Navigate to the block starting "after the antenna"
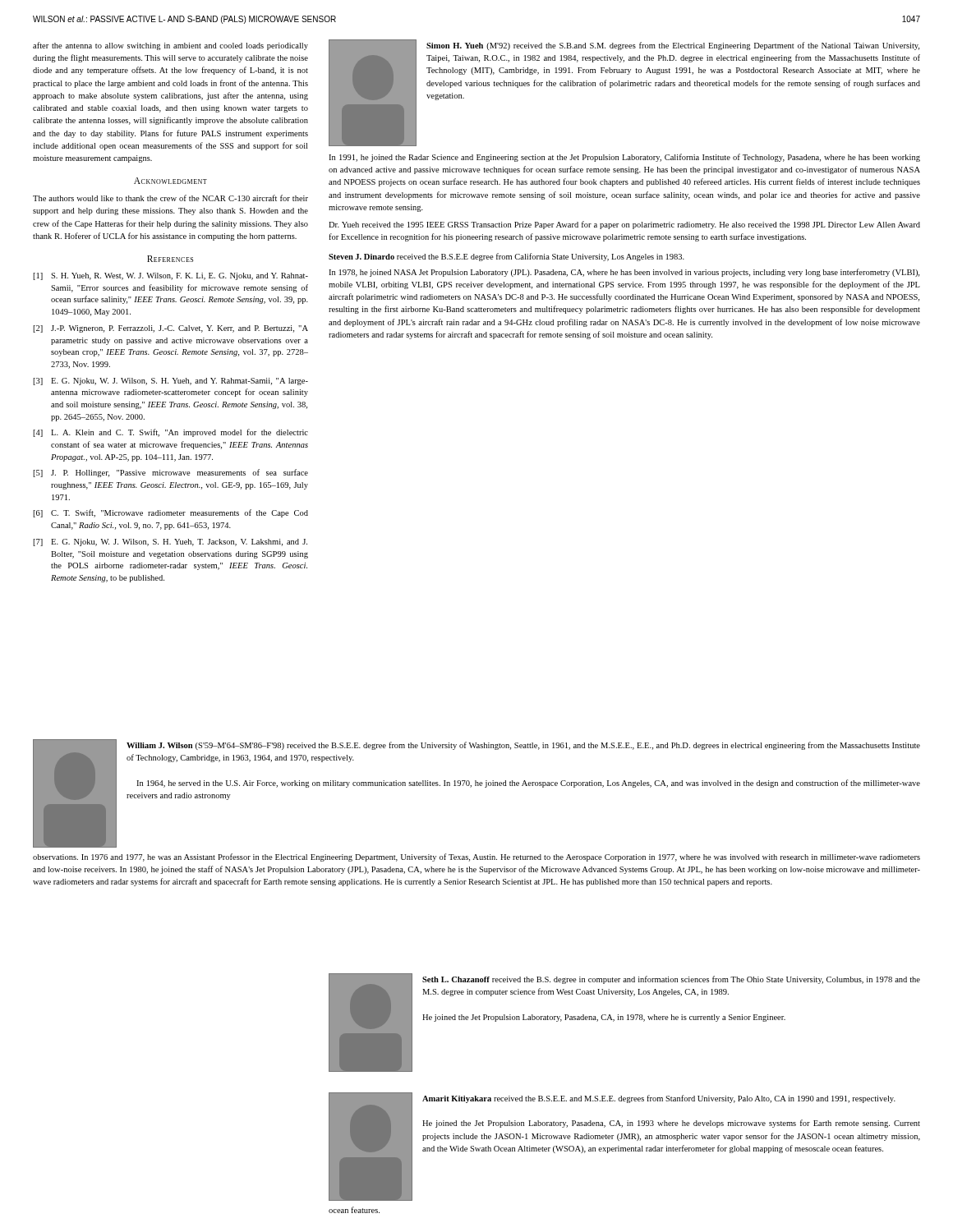 tap(170, 102)
